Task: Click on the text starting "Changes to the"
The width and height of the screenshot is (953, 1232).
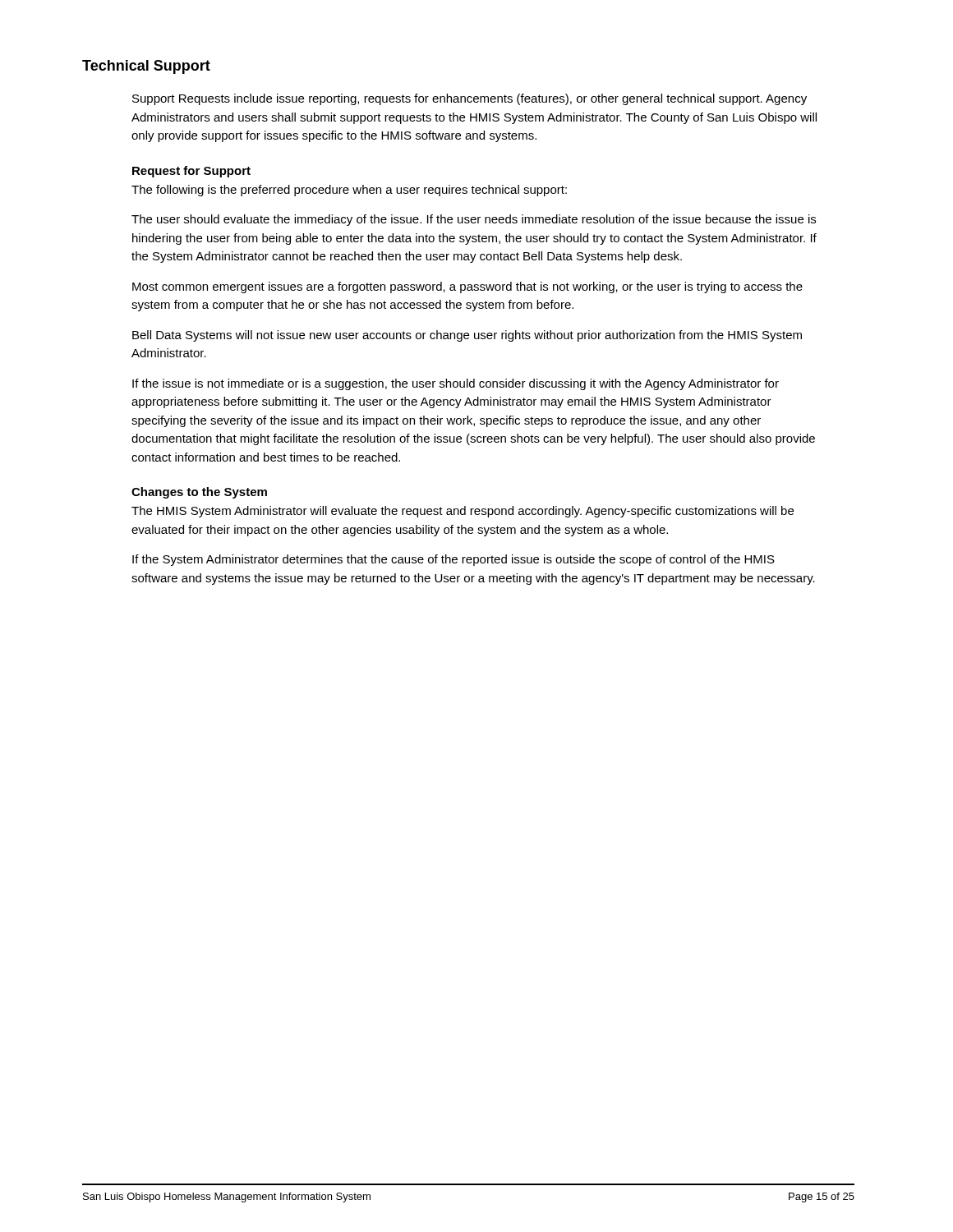Action: [x=200, y=492]
